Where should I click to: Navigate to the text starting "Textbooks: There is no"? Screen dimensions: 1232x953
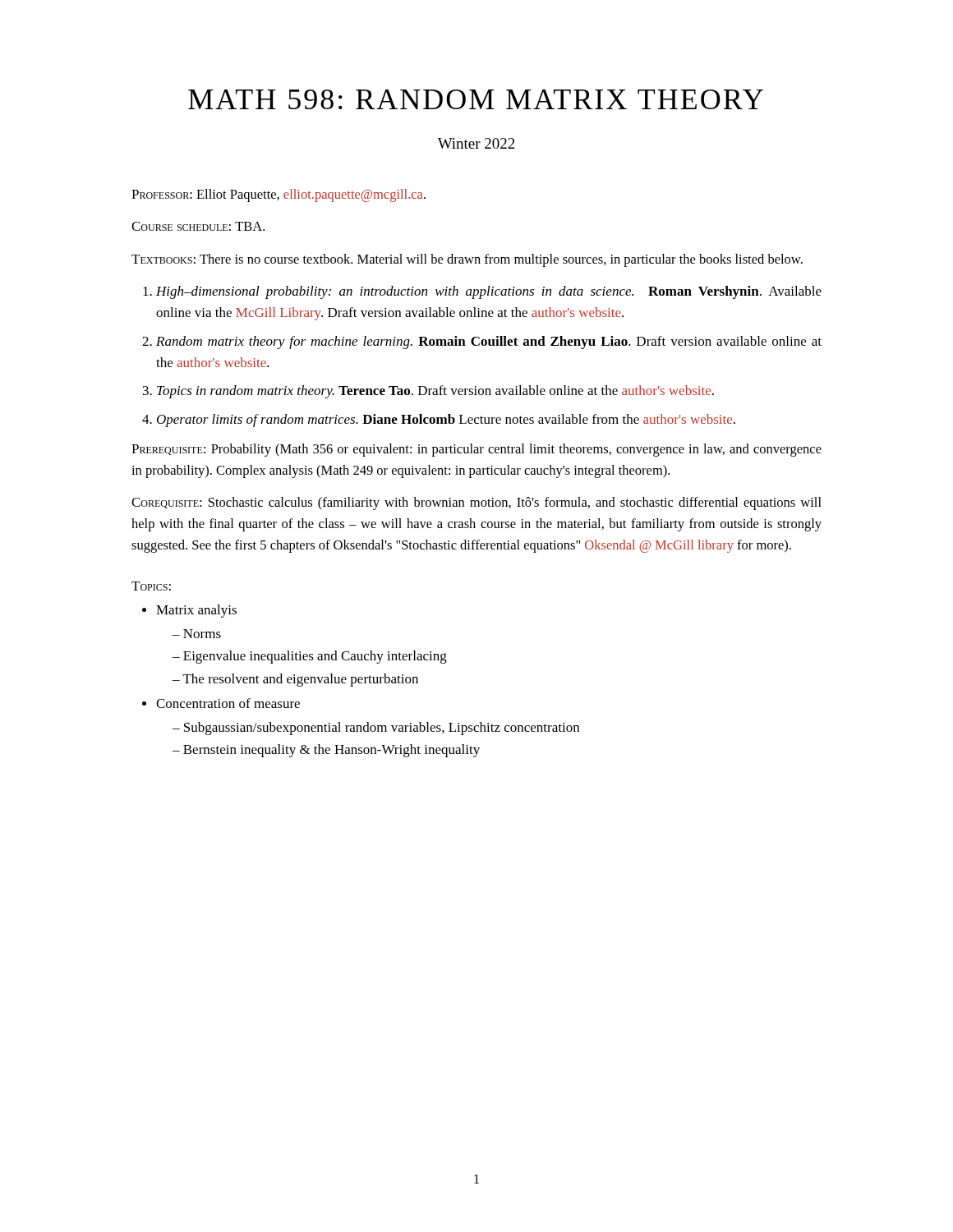[x=467, y=259]
